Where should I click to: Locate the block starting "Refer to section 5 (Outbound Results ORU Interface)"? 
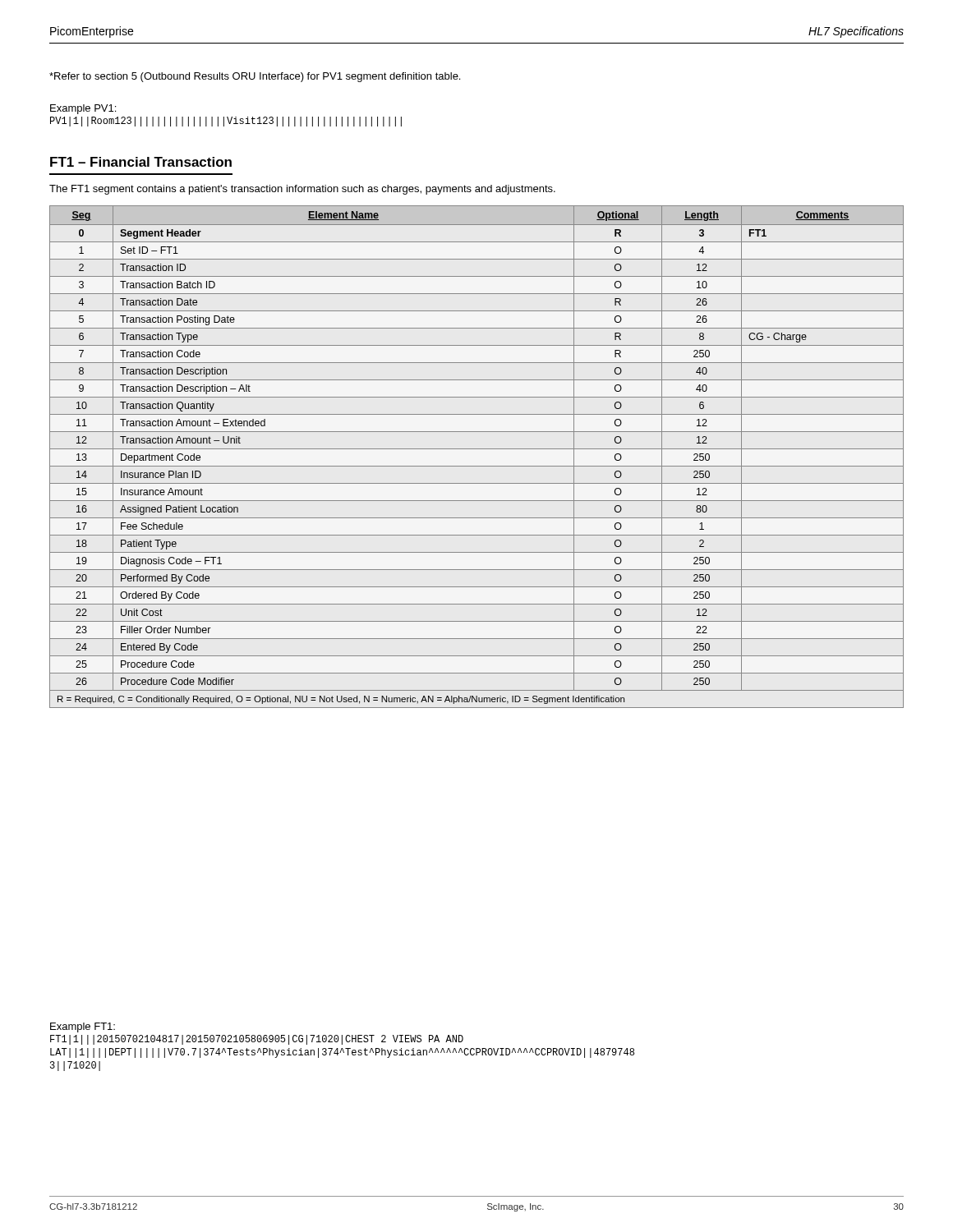(255, 76)
